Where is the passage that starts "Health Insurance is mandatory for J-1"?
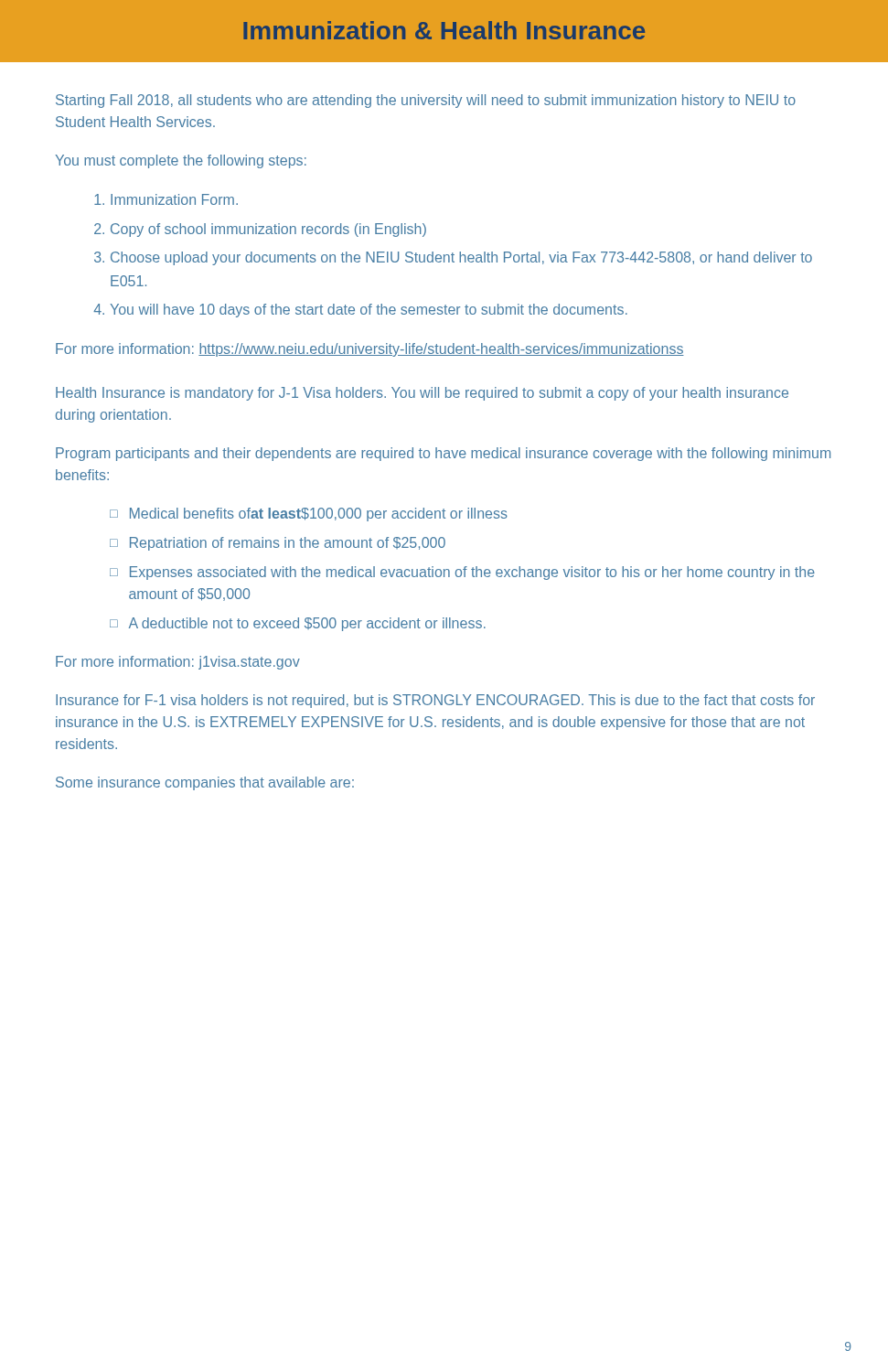 pos(444,404)
